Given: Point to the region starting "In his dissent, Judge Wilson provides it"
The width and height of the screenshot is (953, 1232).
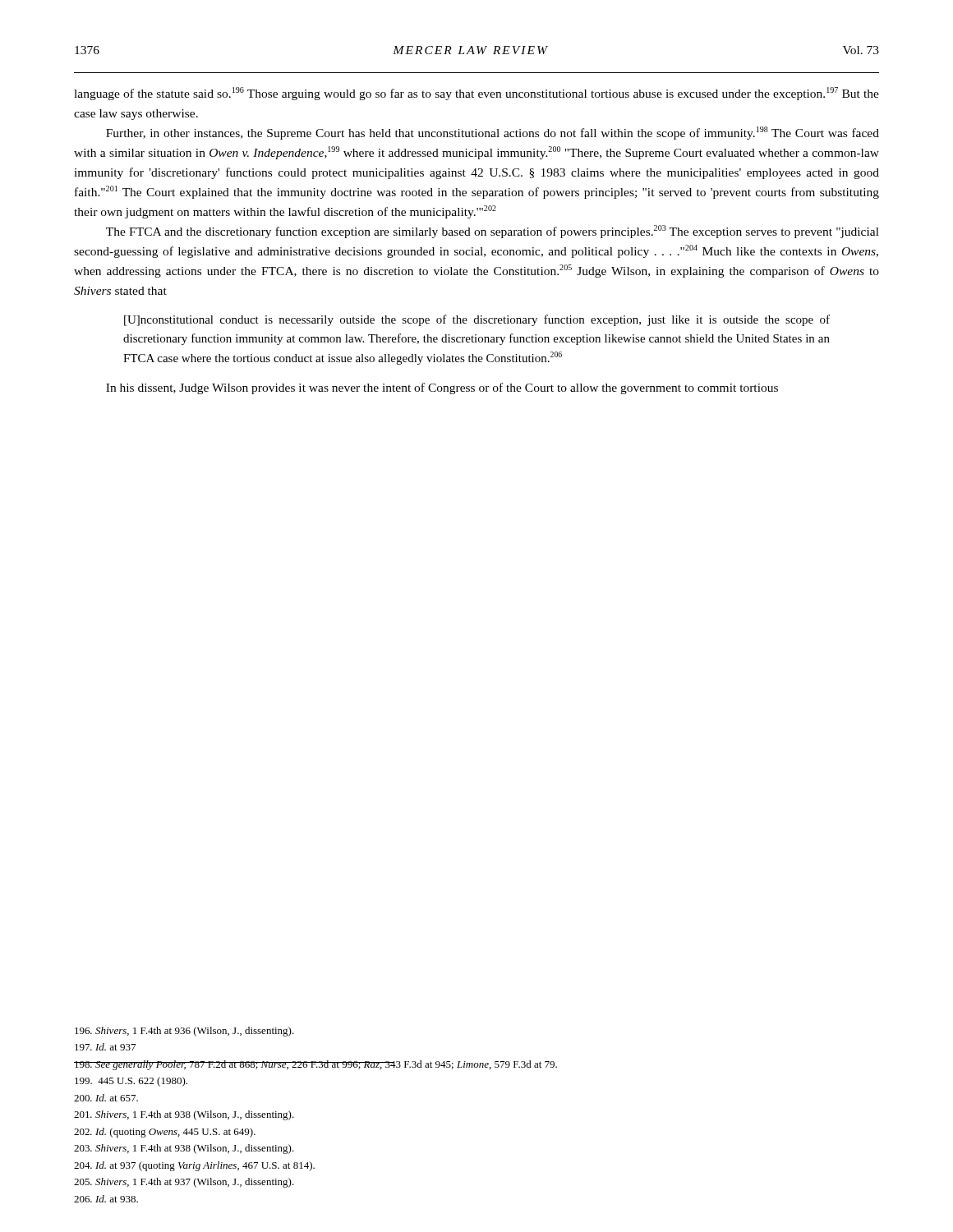Looking at the screenshot, I should pos(476,388).
